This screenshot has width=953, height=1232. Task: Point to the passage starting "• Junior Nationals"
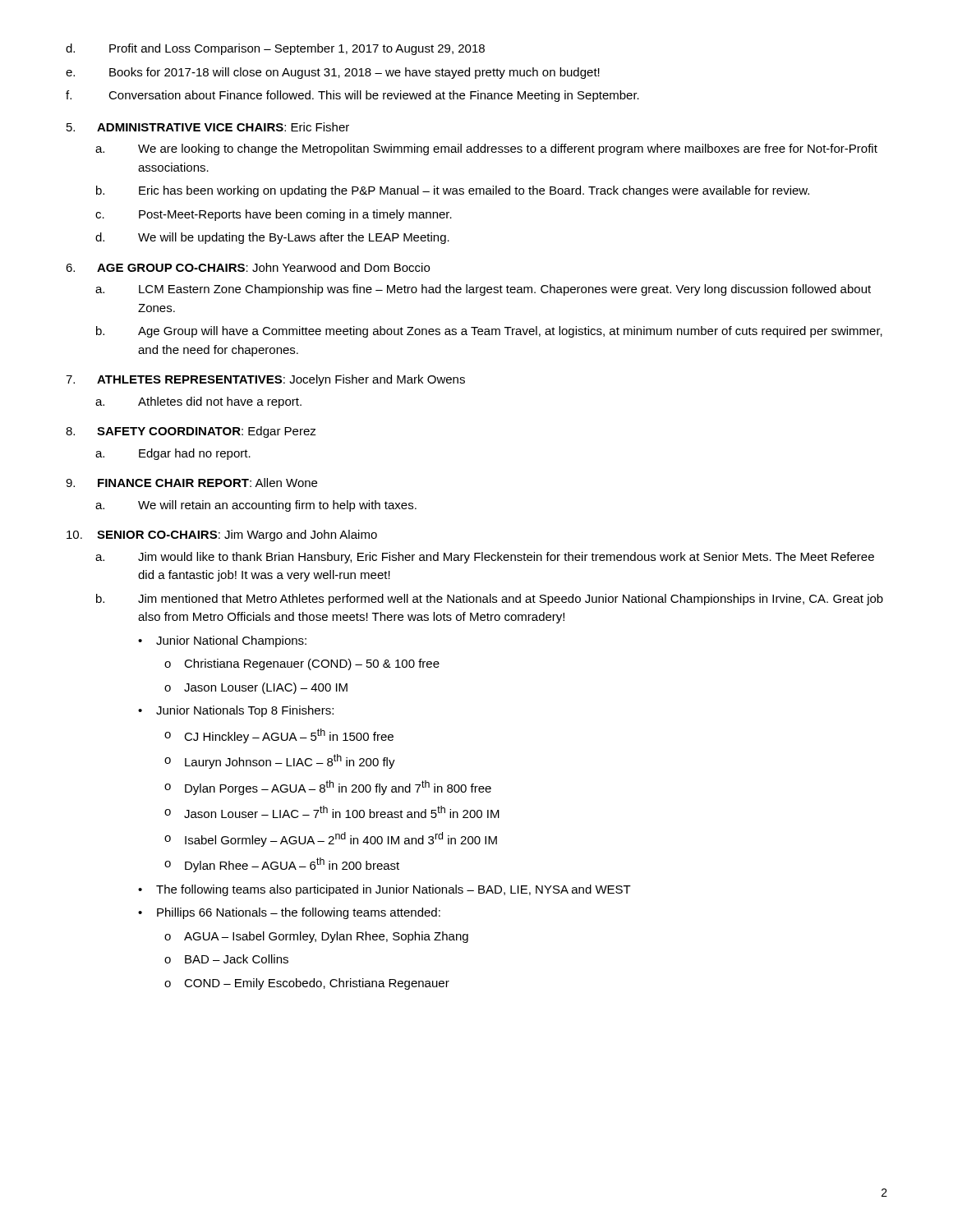pos(236,711)
